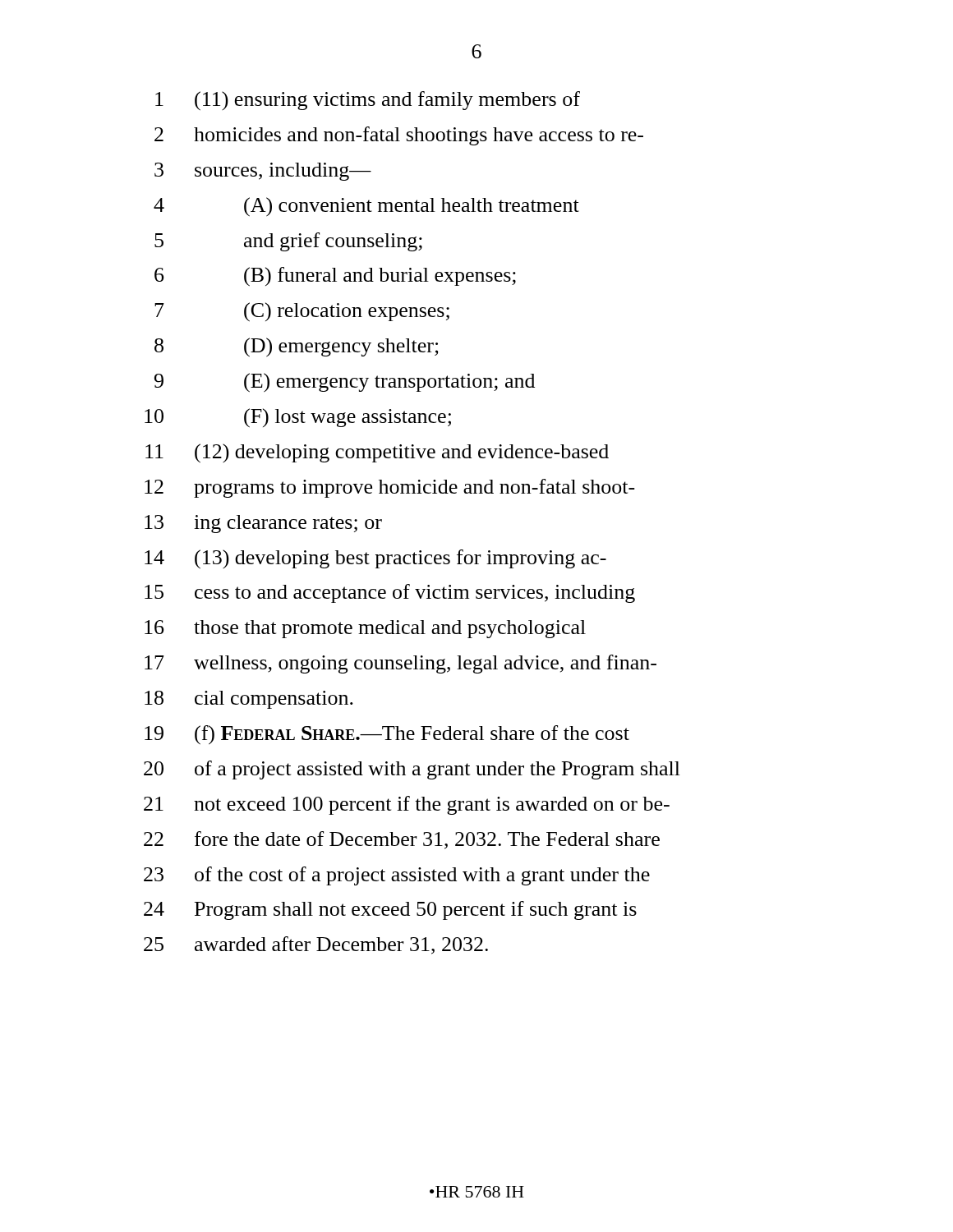Find the text block that reads "22 fore the date of December 31, 2032."

point(476,839)
